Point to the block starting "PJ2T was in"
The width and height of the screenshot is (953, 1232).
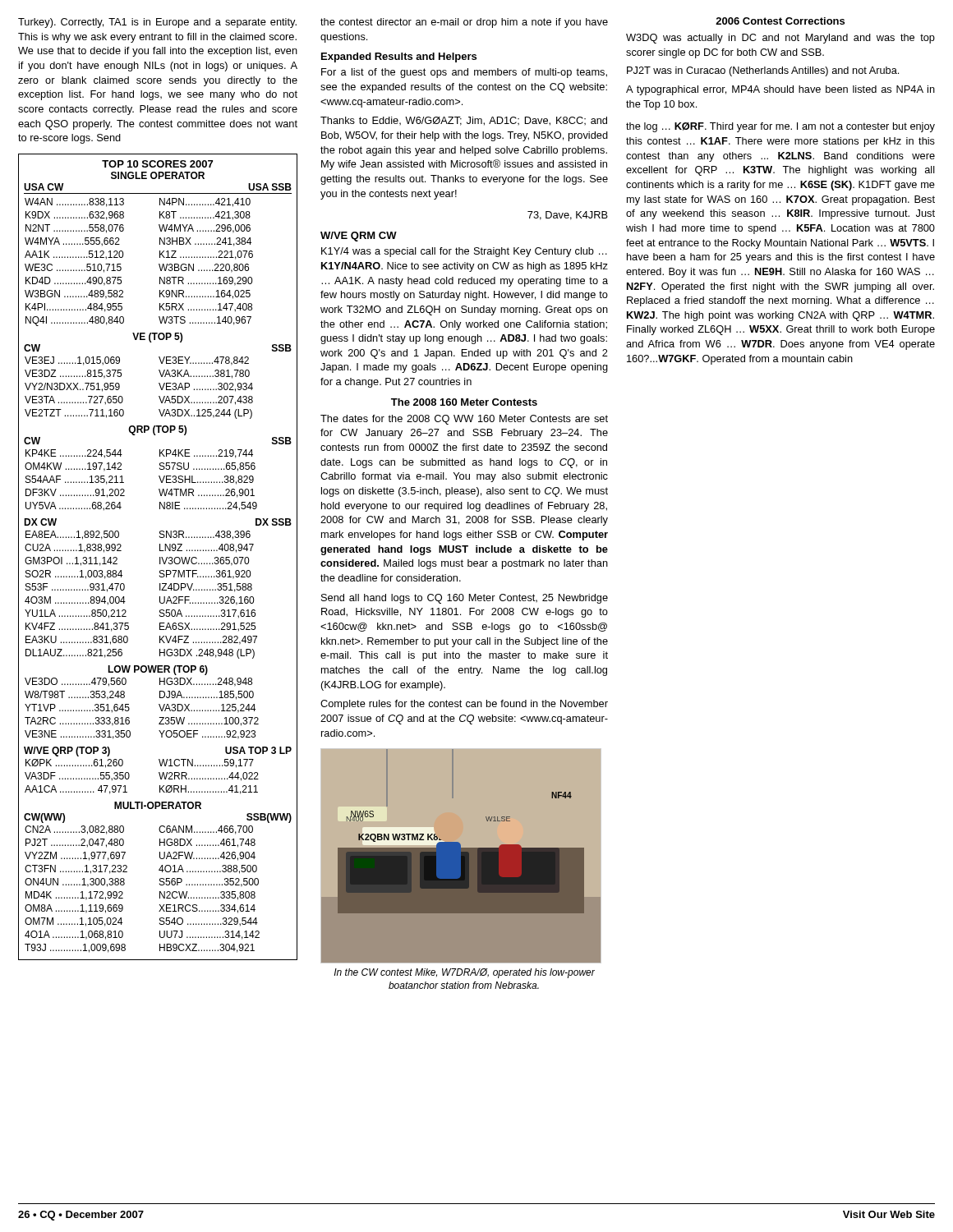763,70
